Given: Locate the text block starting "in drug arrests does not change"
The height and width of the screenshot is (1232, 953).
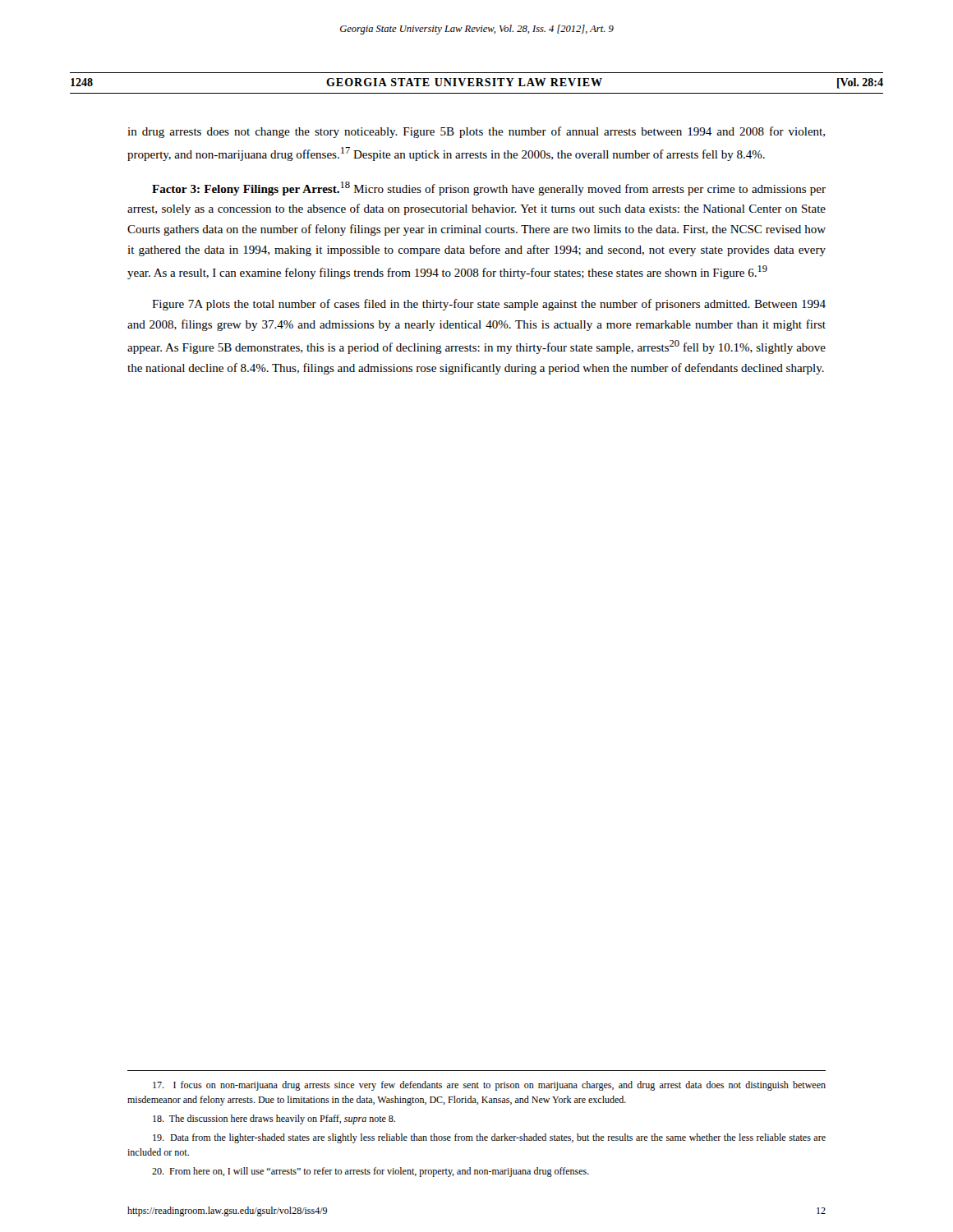Looking at the screenshot, I should click(476, 143).
